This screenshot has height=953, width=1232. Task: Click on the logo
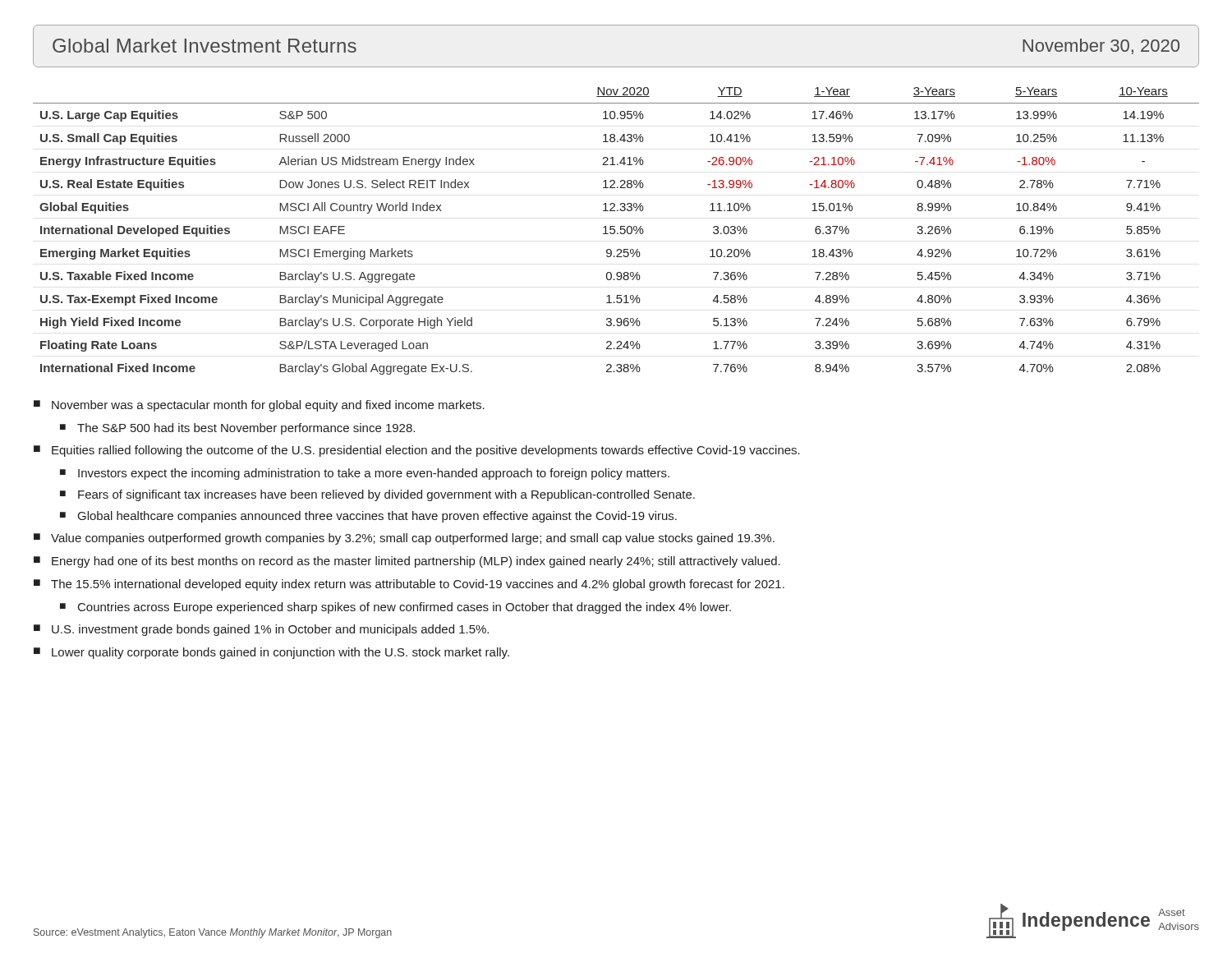click(x=1092, y=920)
